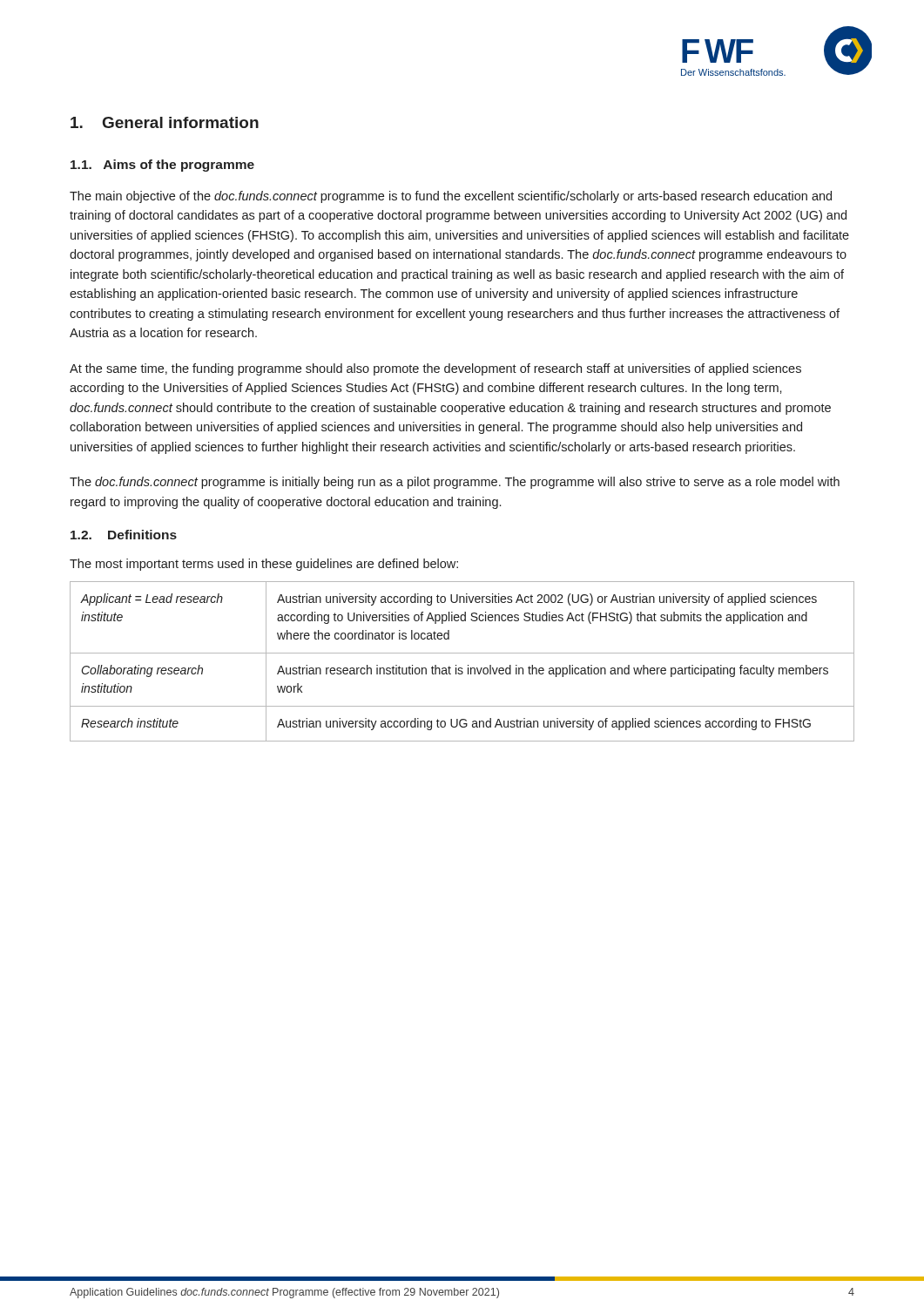This screenshot has height=1307, width=924.
Task: Select the section header that reads "1. General information"
Action: pos(165,122)
